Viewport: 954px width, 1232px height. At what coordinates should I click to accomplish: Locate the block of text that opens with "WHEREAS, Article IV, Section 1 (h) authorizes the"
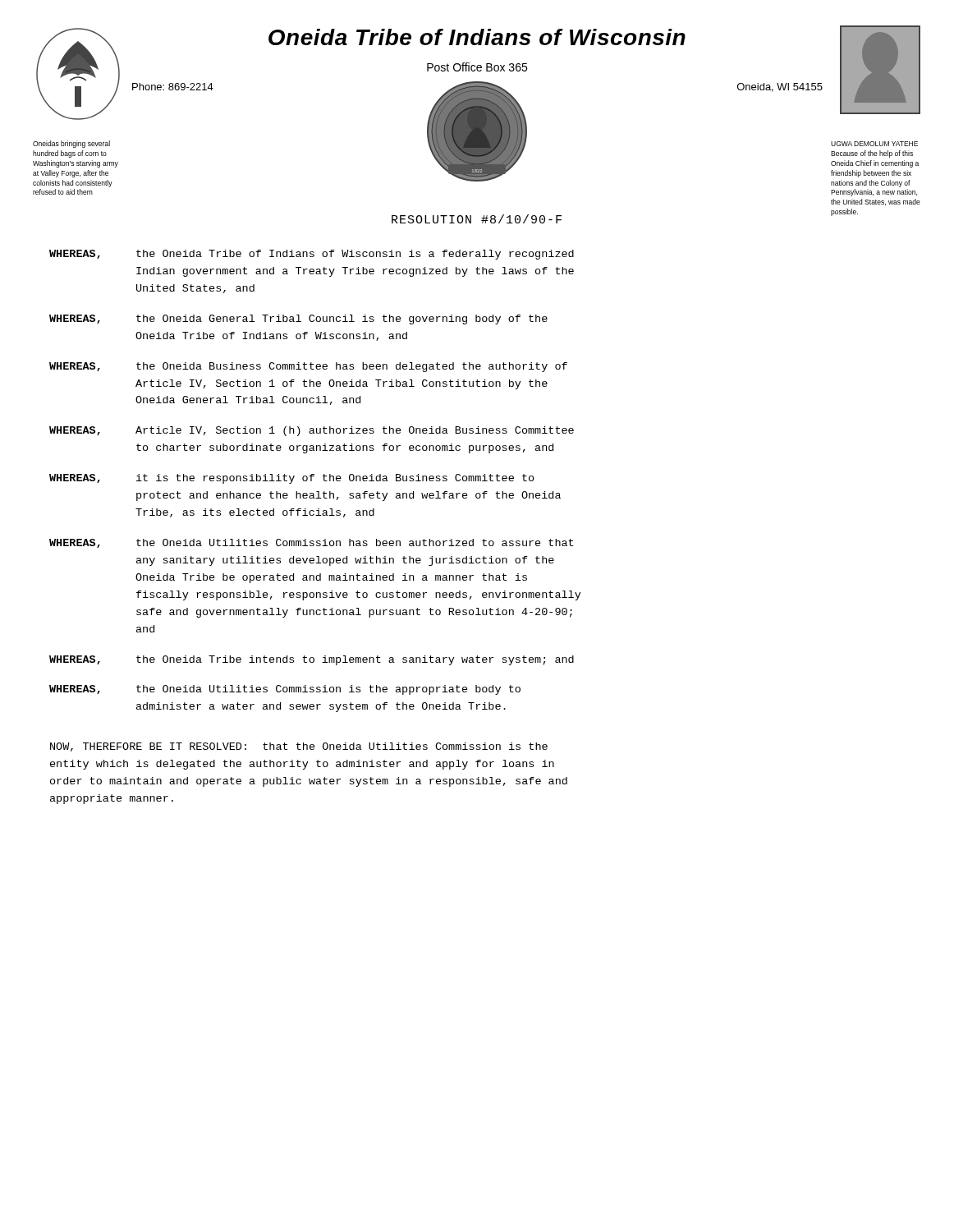[x=477, y=441]
